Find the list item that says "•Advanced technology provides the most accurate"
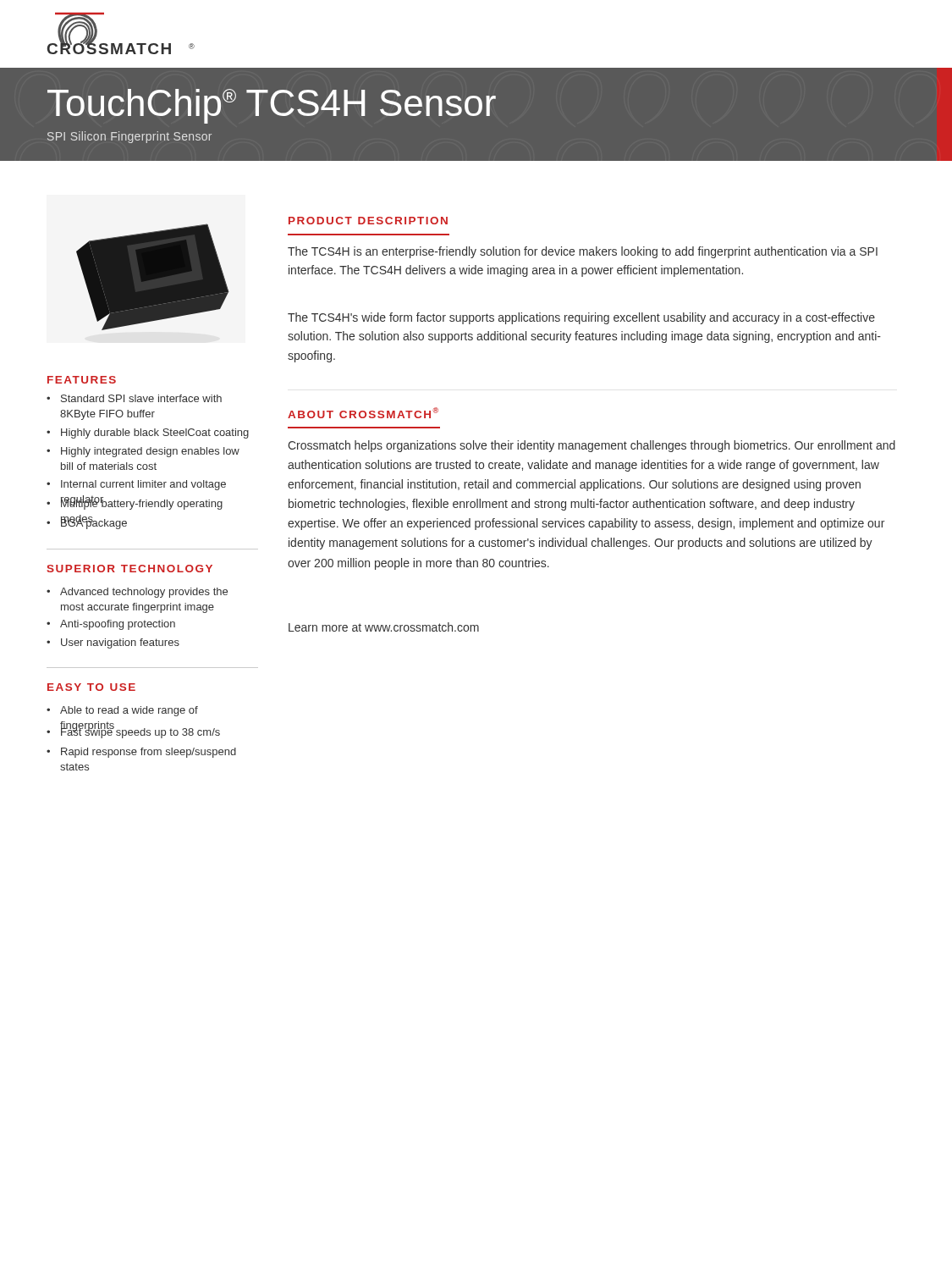The image size is (952, 1270). (148, 600)
